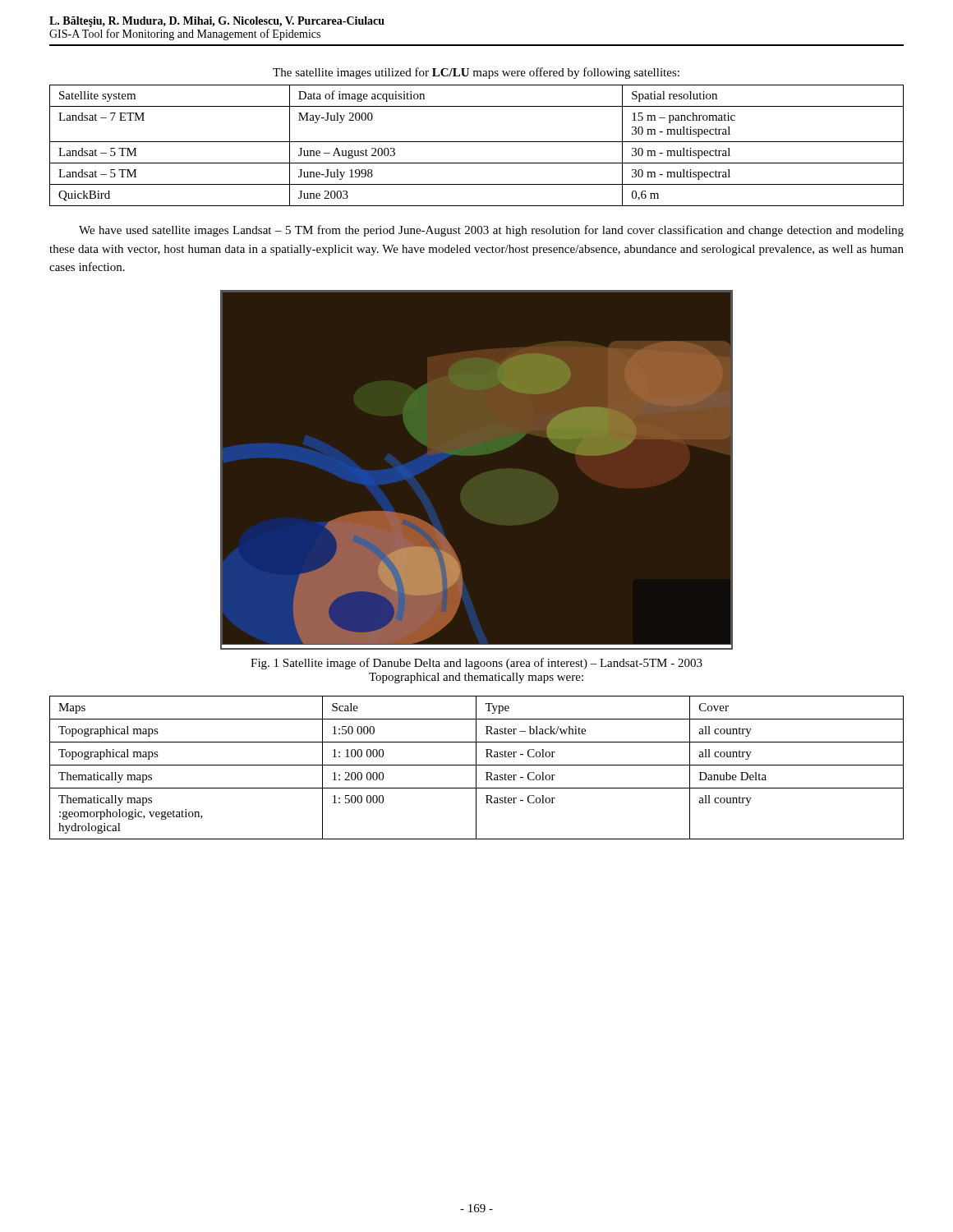Find the photo
The width and height of the screenshot is (953, 1232).
[x=476, y=469]
